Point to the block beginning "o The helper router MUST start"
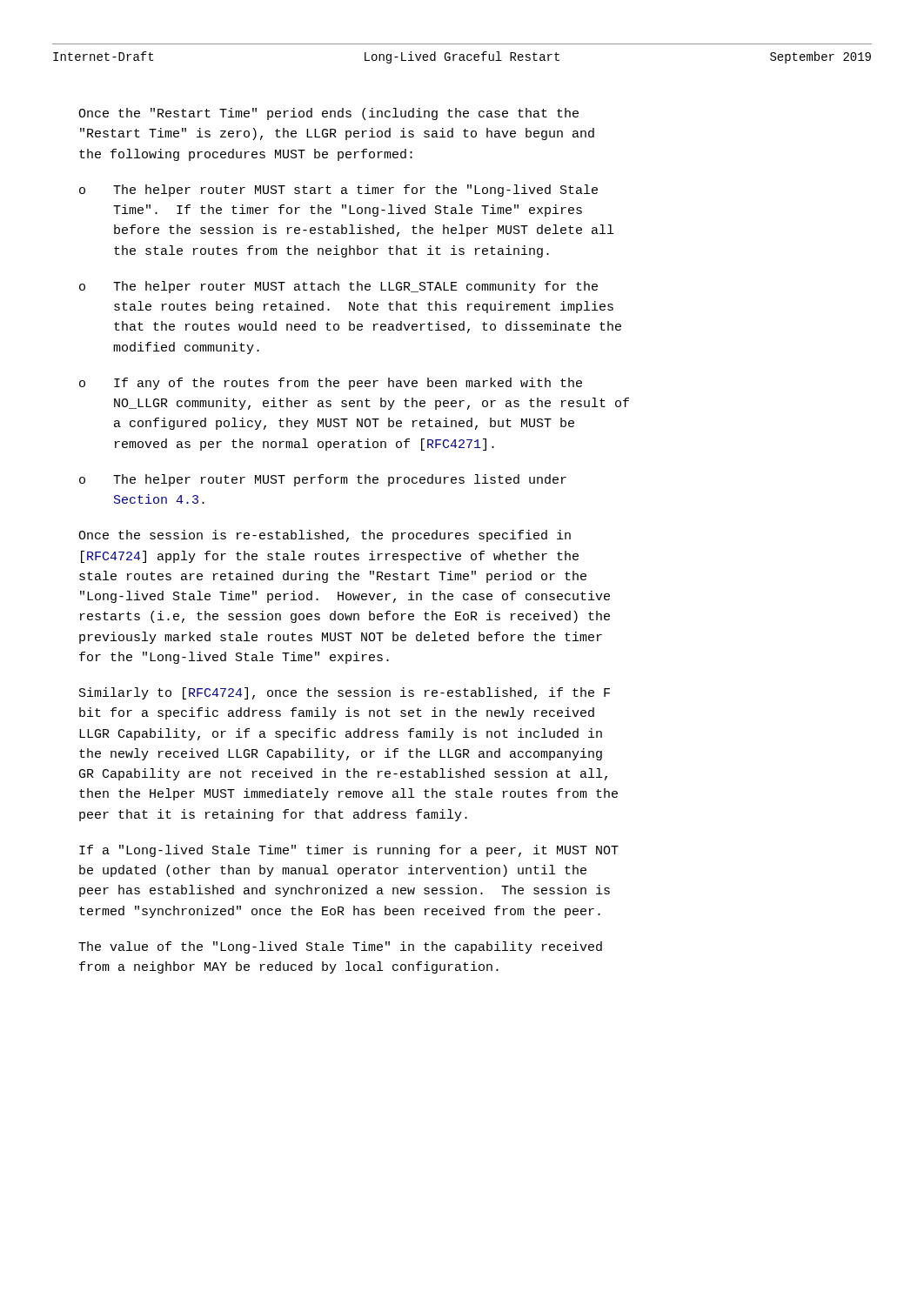 (462, 221)
